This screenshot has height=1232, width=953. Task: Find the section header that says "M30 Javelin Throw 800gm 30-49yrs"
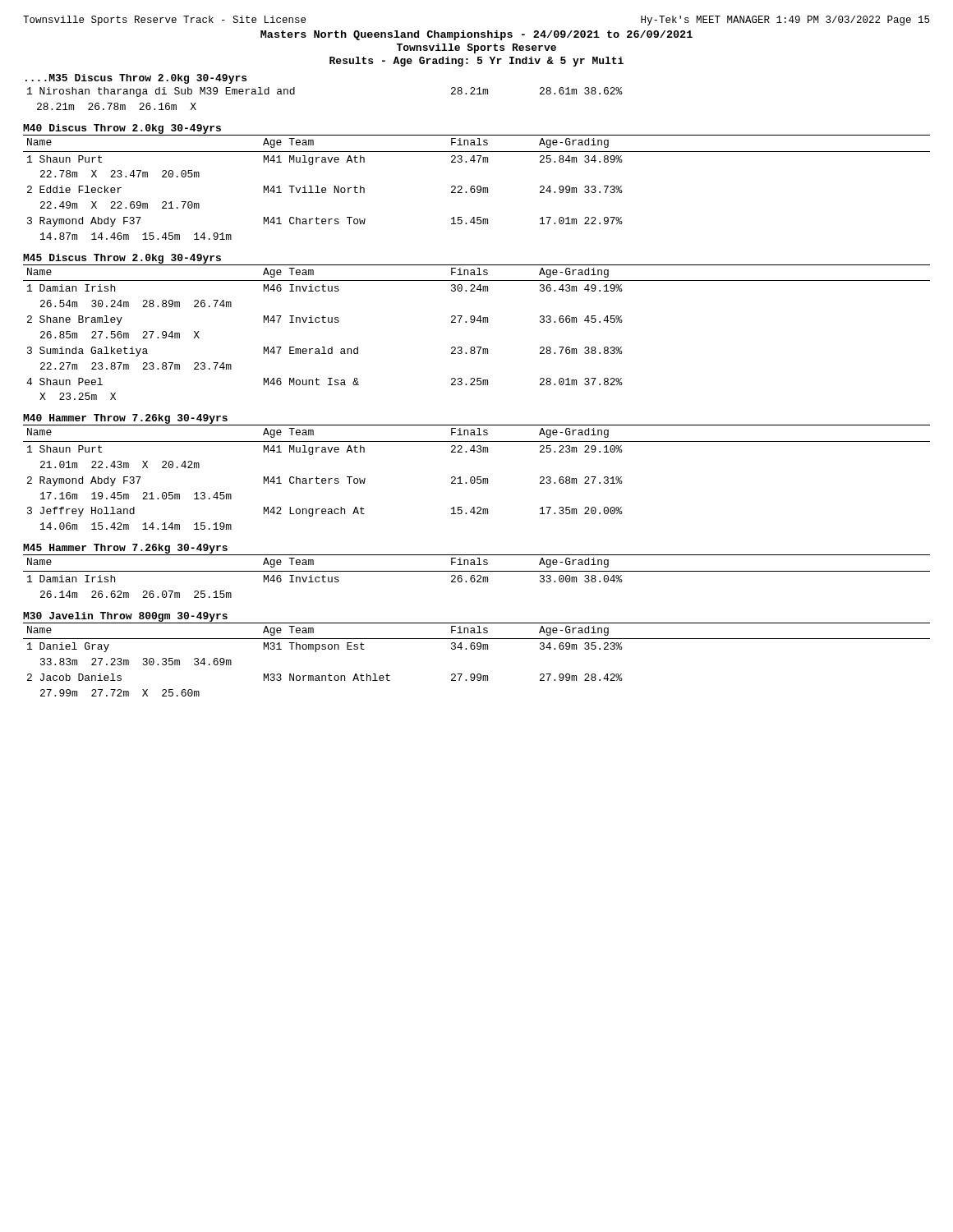click(x=126, y=616)
